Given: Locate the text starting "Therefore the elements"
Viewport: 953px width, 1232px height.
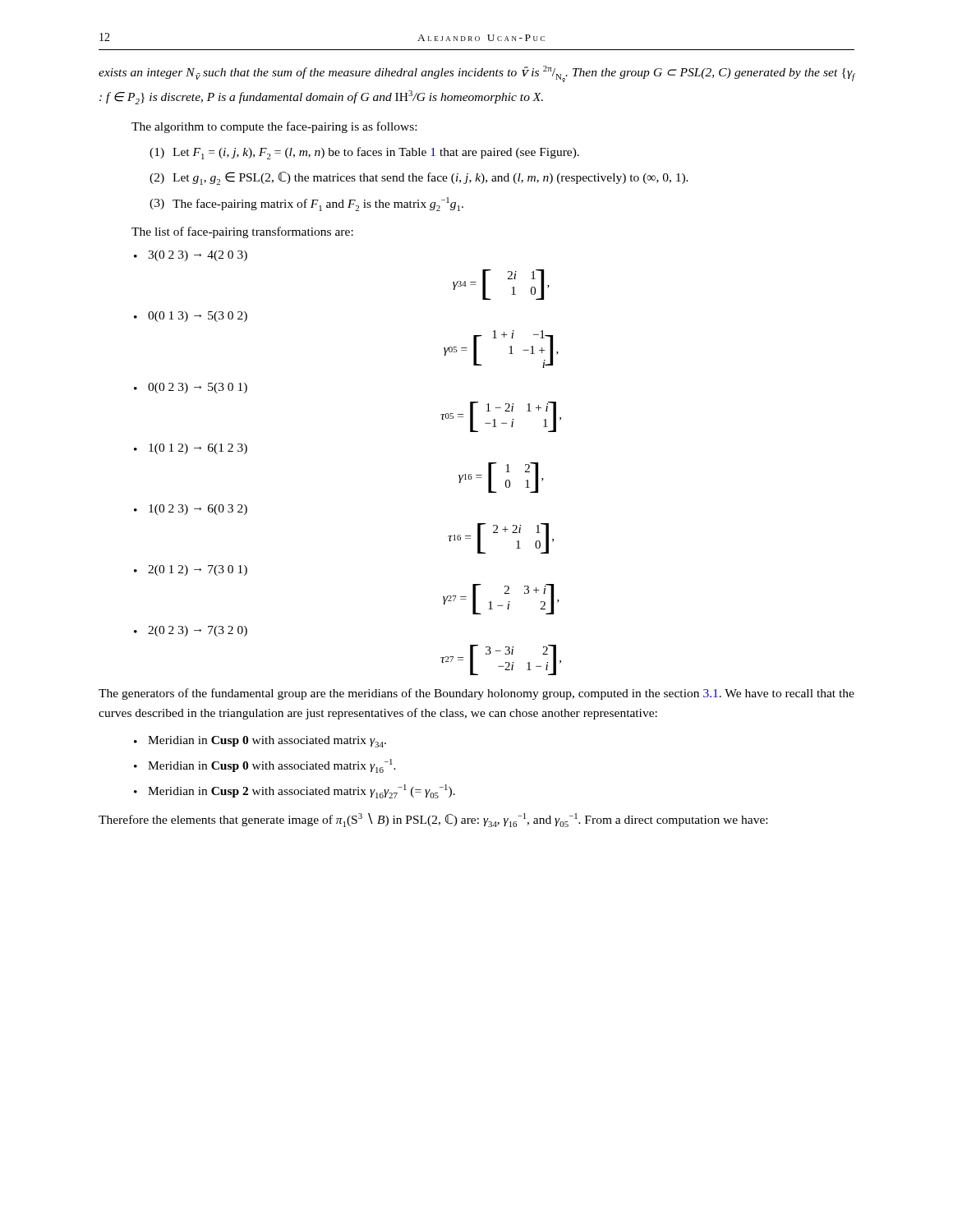Looking at the screenshot, I should [x=434, y=820].
